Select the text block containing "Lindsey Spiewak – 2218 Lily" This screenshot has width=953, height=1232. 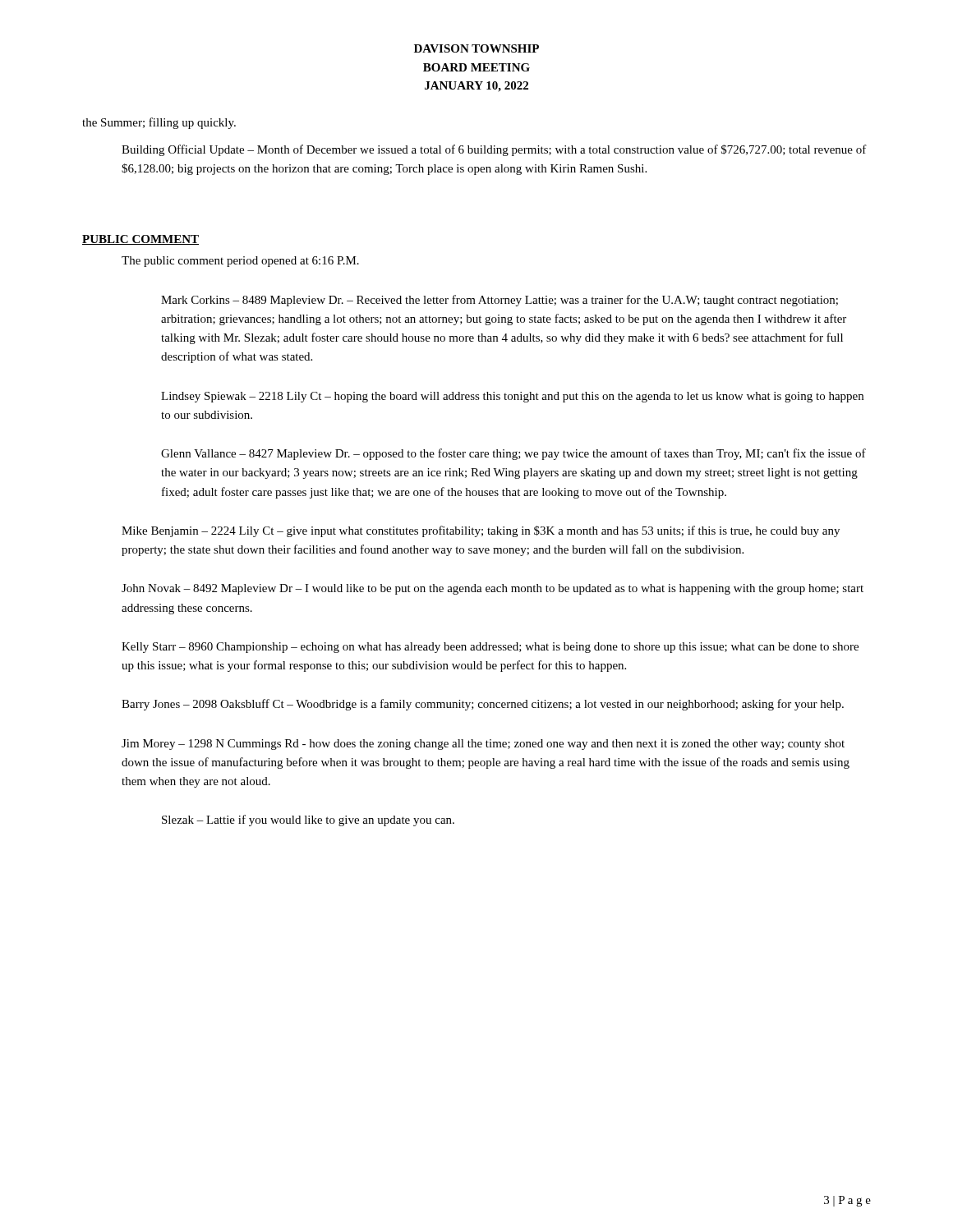pyautogui.click(x=513, y=405)
